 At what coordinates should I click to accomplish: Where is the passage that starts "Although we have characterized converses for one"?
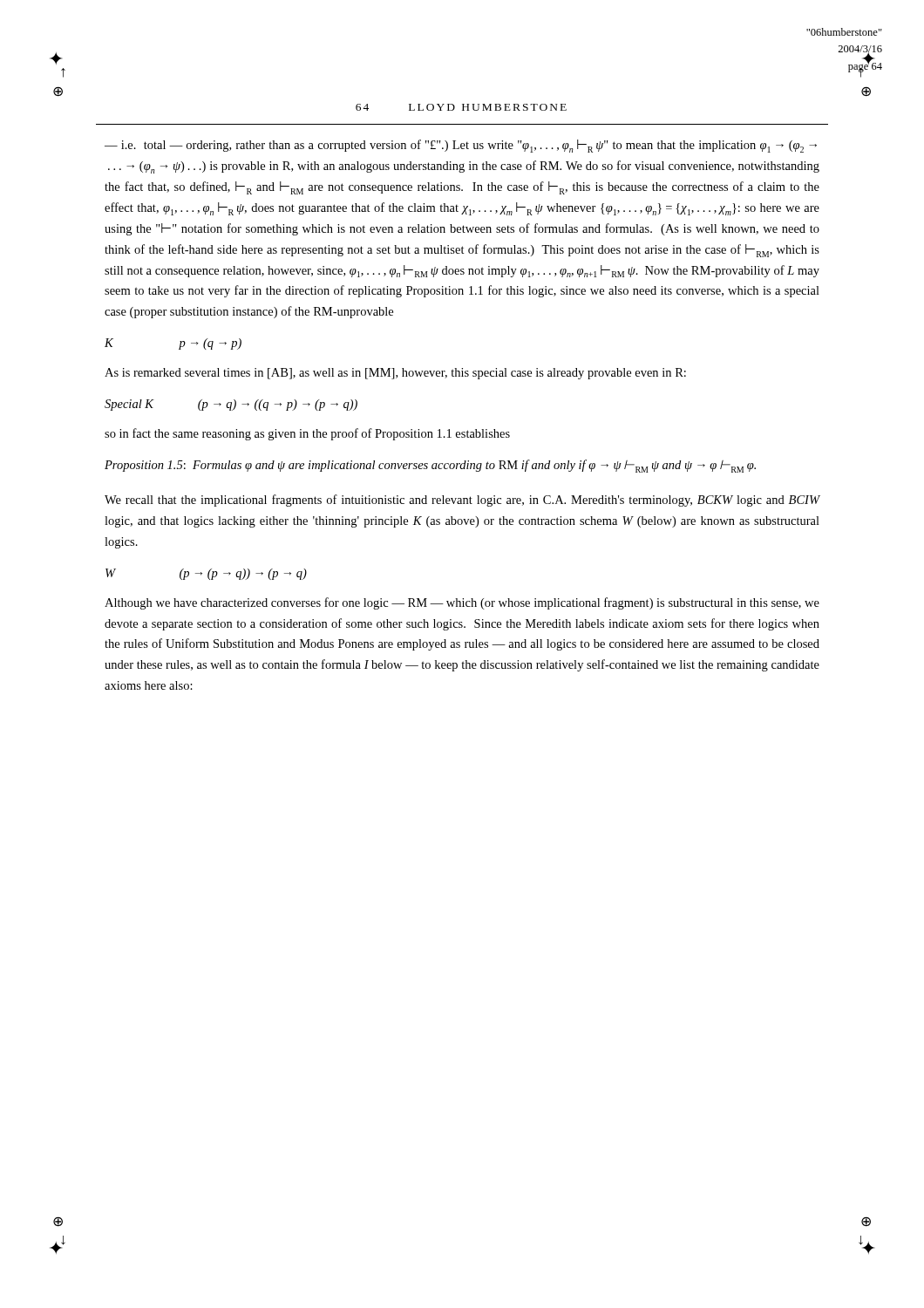click(462, 645)
